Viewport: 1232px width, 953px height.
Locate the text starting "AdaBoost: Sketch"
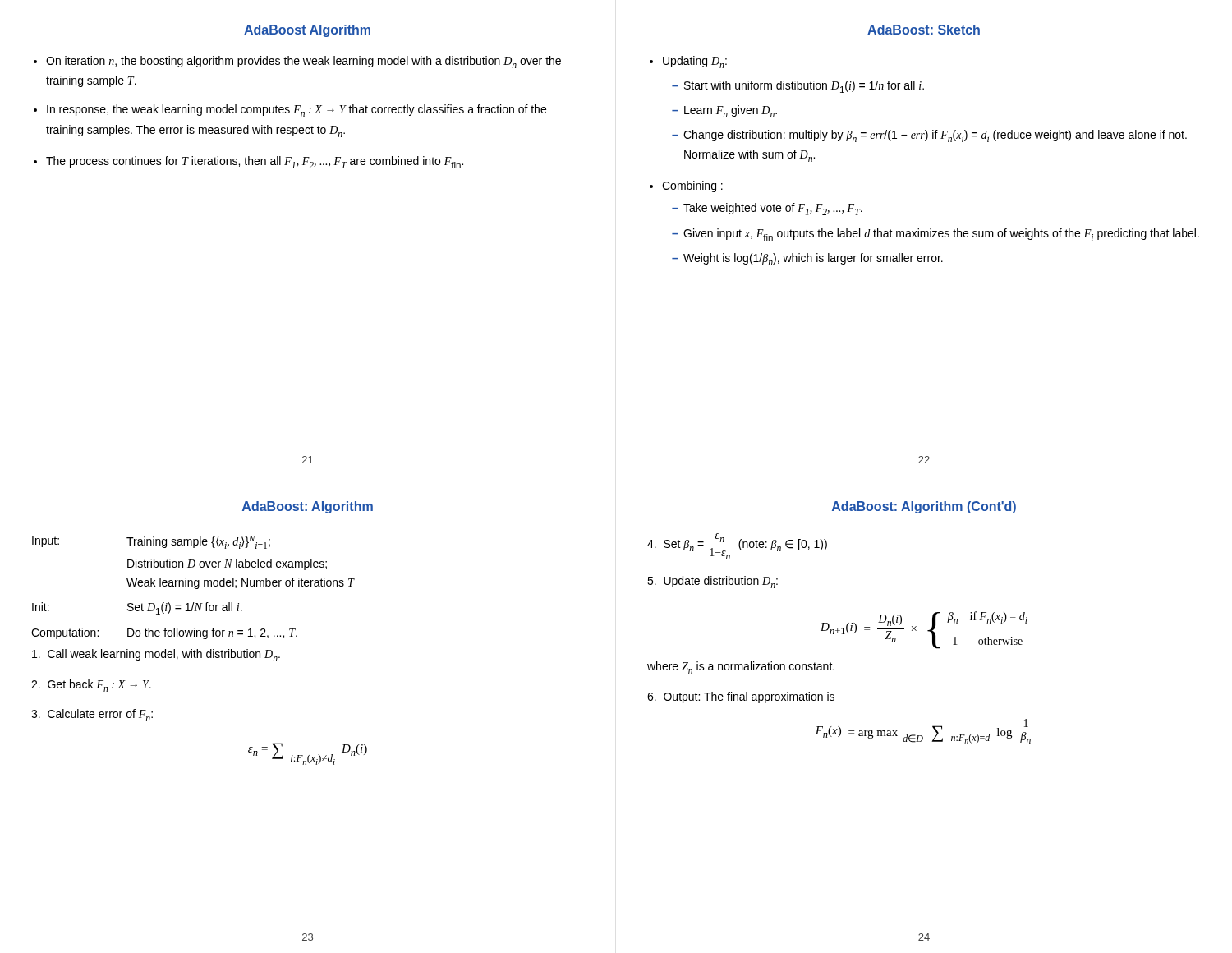point(924,30)
